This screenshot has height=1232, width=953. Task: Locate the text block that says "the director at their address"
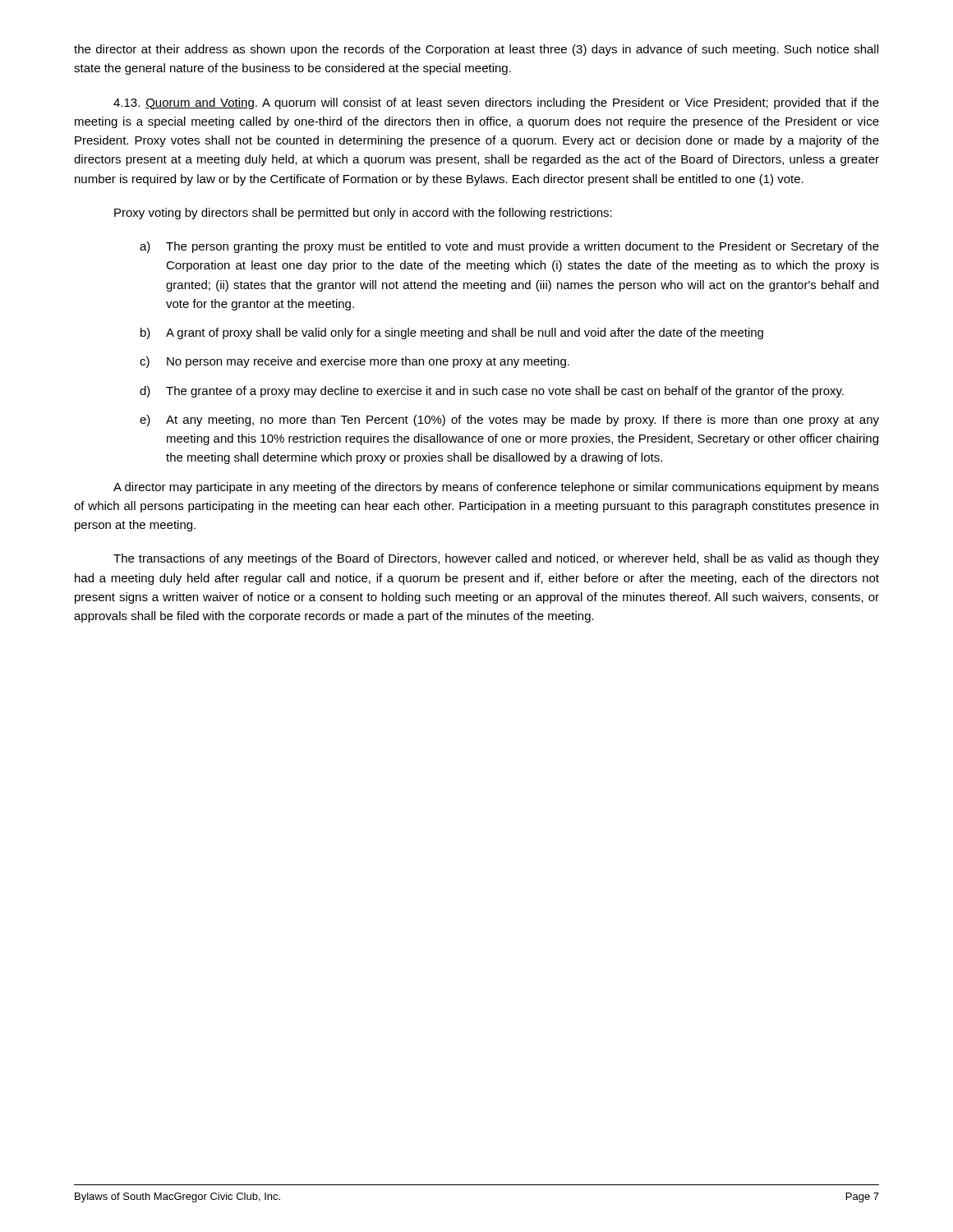tap(476, 58)
